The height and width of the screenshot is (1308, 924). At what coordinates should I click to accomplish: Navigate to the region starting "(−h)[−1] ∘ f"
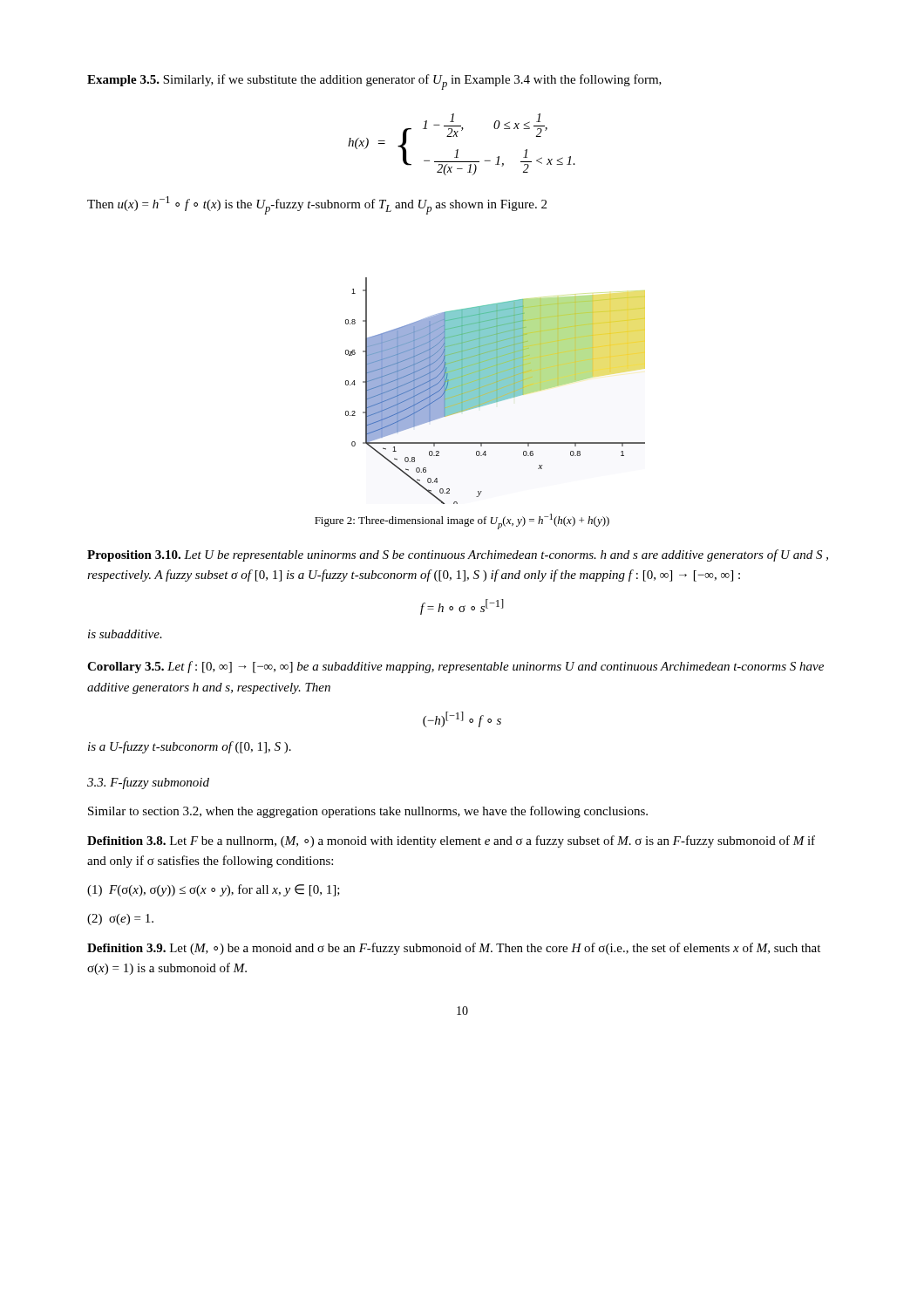click(462, 718)
